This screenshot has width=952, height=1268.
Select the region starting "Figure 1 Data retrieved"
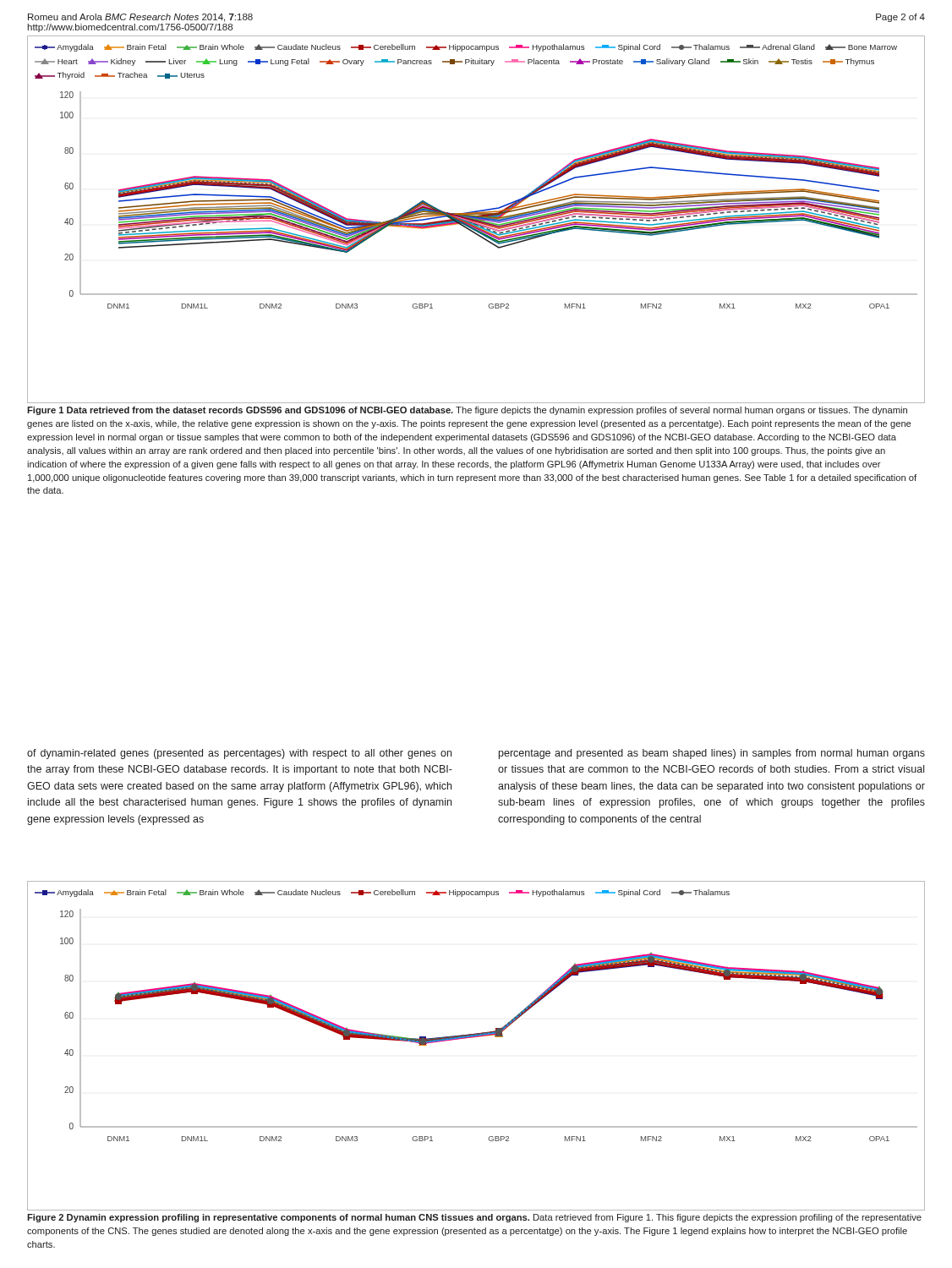point(472,450)
